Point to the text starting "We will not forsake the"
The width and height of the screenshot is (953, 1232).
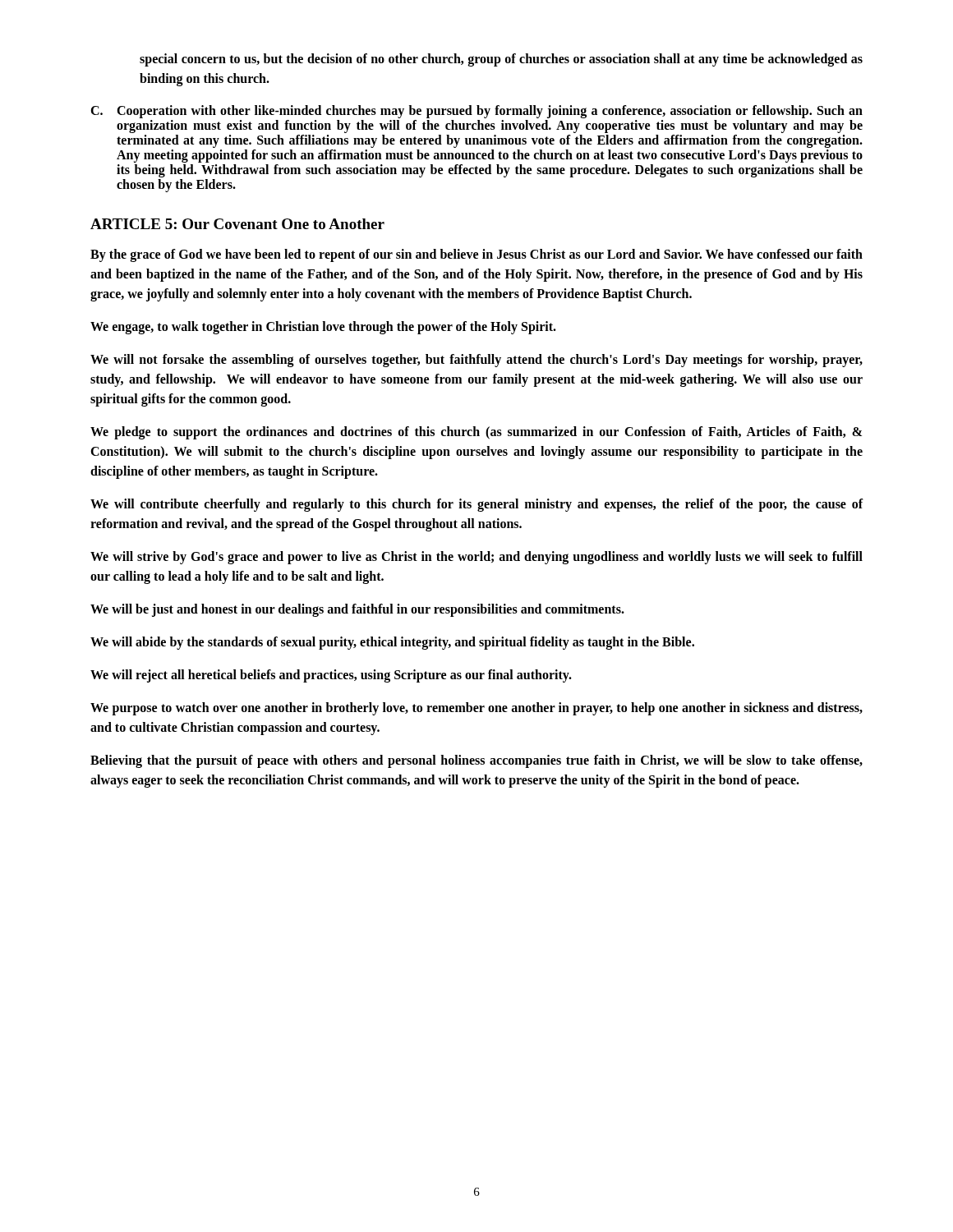[476, 379]
